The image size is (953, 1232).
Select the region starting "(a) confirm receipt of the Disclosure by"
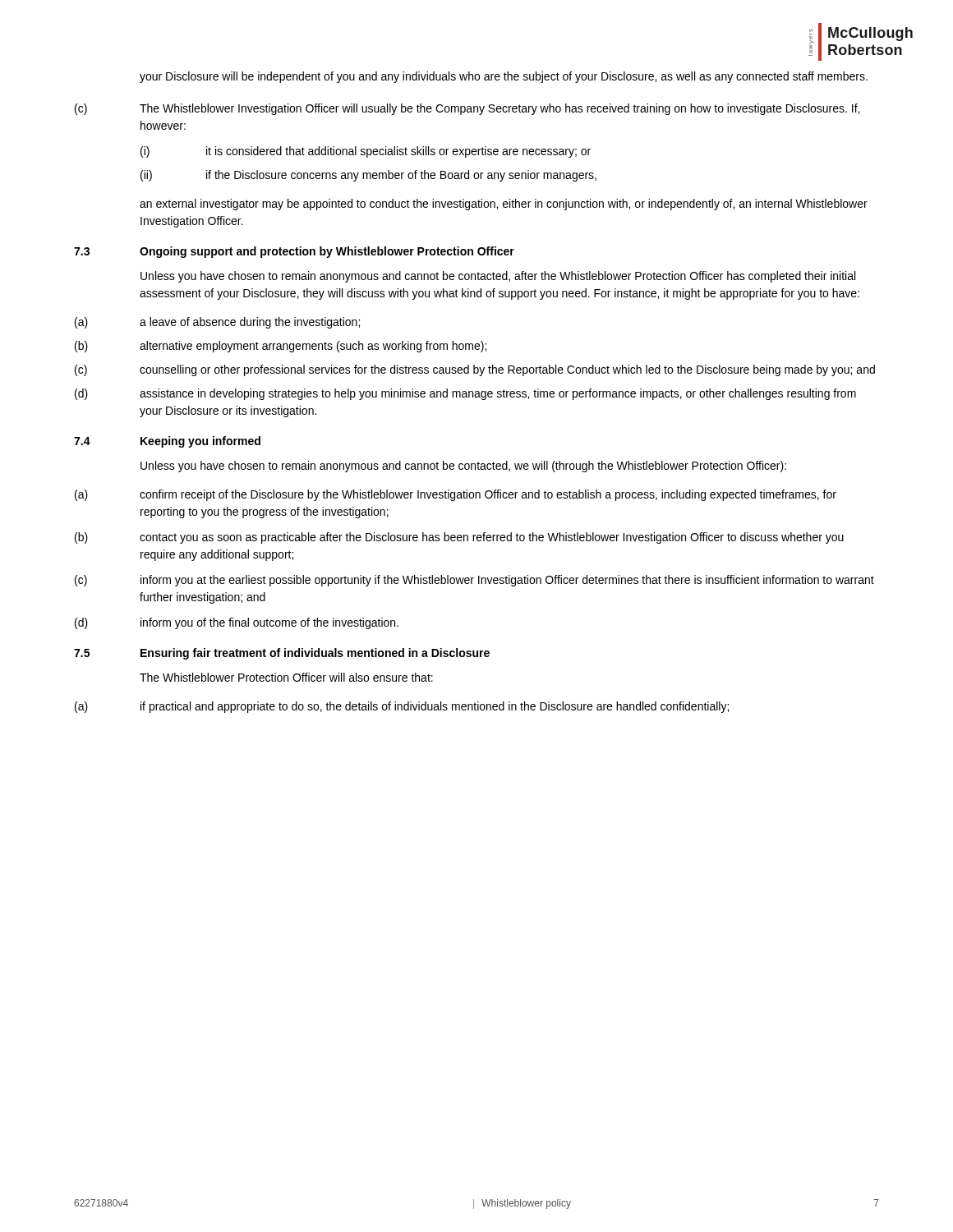pyautogui.click(x=476, y=504)
